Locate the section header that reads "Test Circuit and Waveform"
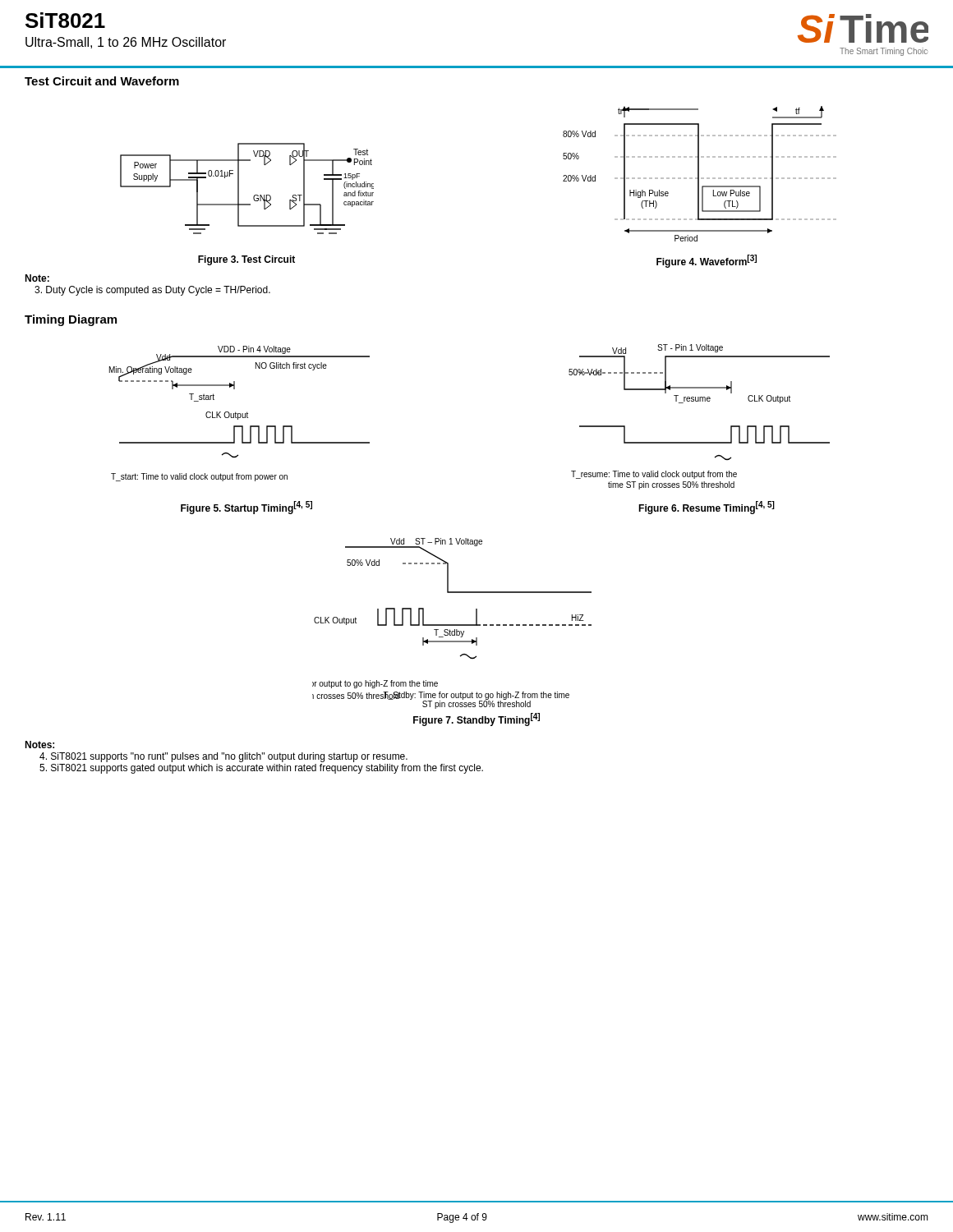This screenshot has height=1232, width=953. (x=102, y=81)
